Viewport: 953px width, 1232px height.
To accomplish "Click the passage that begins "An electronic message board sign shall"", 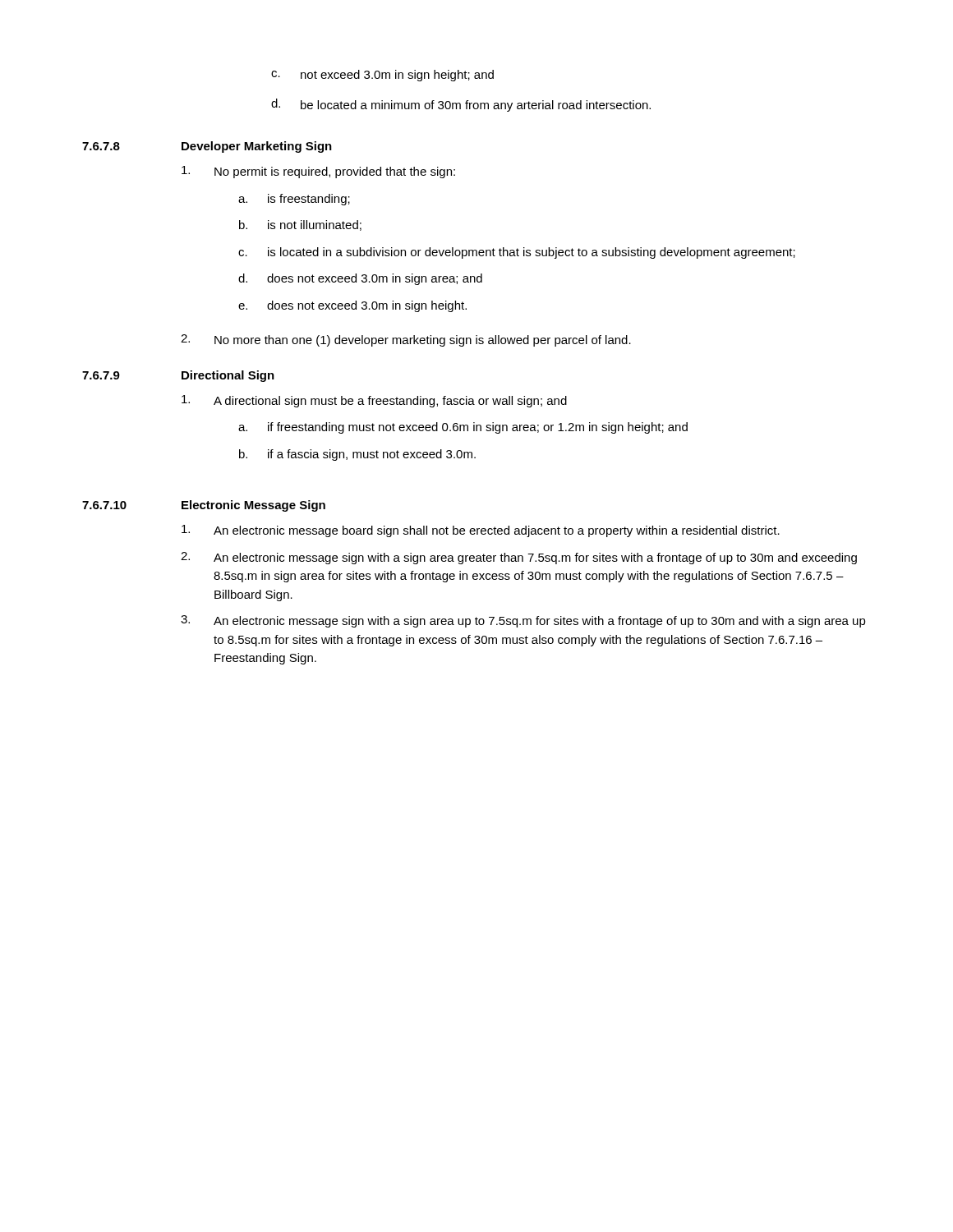I will pyautogui.click(x=526, y=531).
